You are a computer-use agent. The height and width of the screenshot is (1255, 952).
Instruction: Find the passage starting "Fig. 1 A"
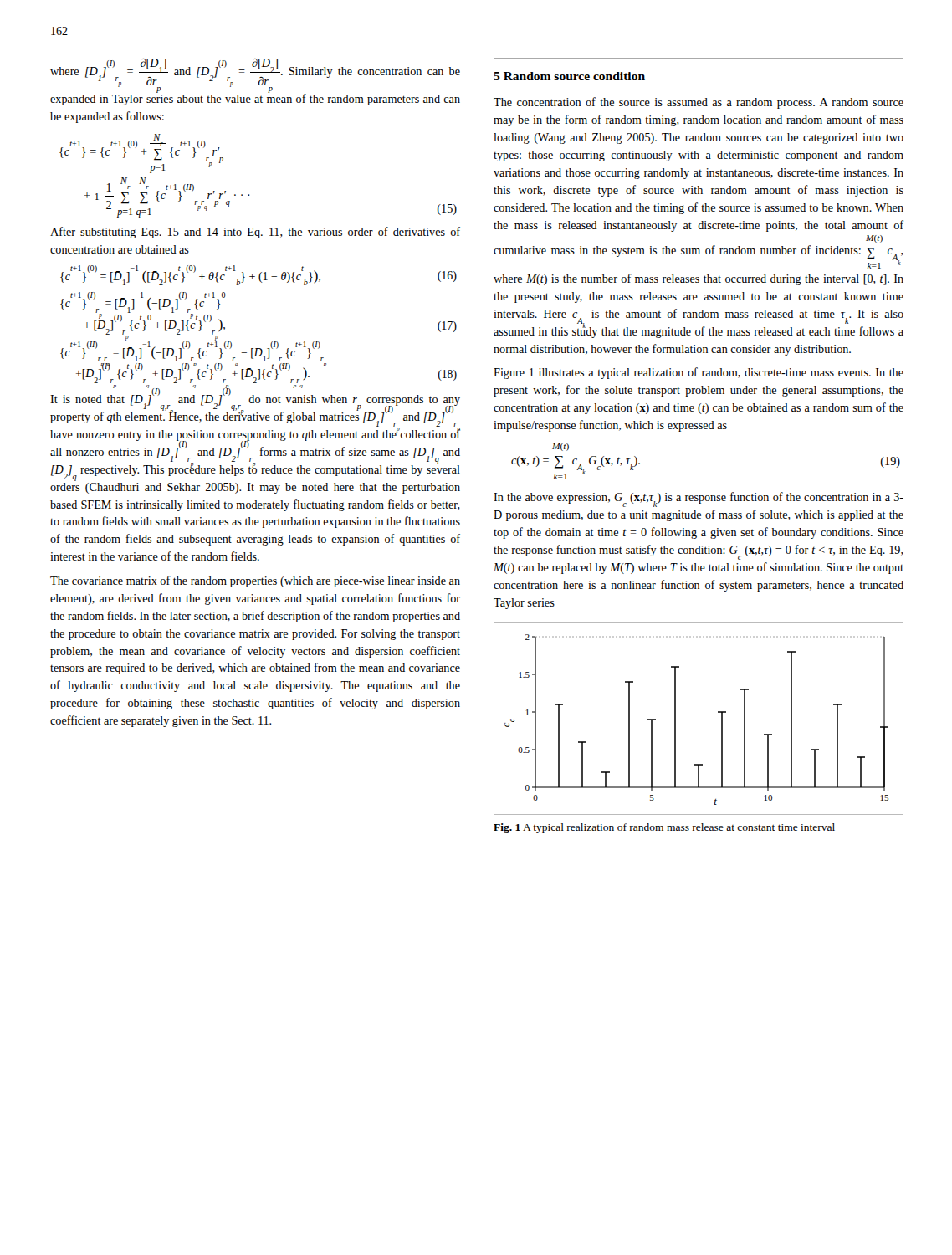[664, 827]
